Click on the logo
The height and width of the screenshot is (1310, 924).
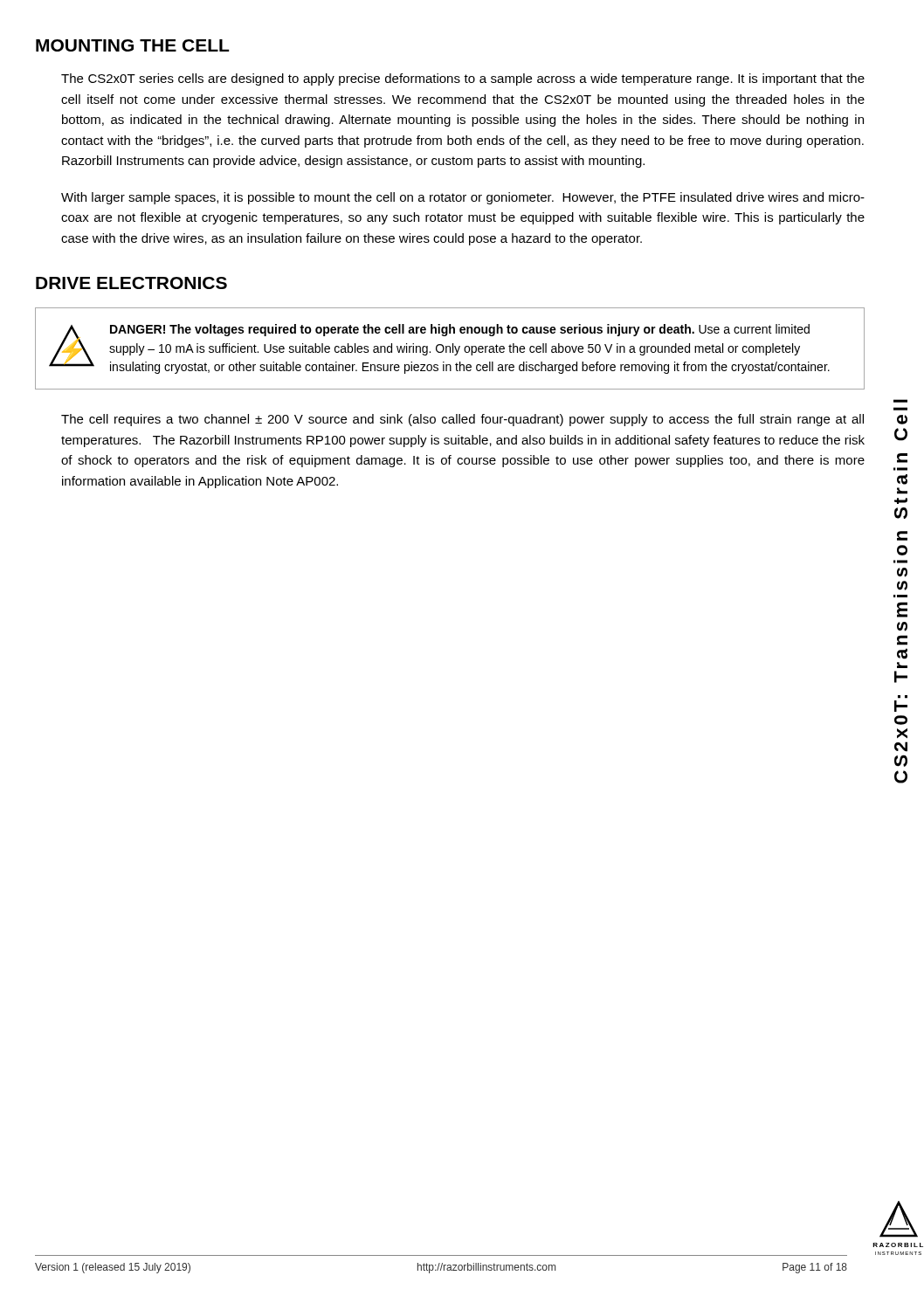[x=899, y=1229]
